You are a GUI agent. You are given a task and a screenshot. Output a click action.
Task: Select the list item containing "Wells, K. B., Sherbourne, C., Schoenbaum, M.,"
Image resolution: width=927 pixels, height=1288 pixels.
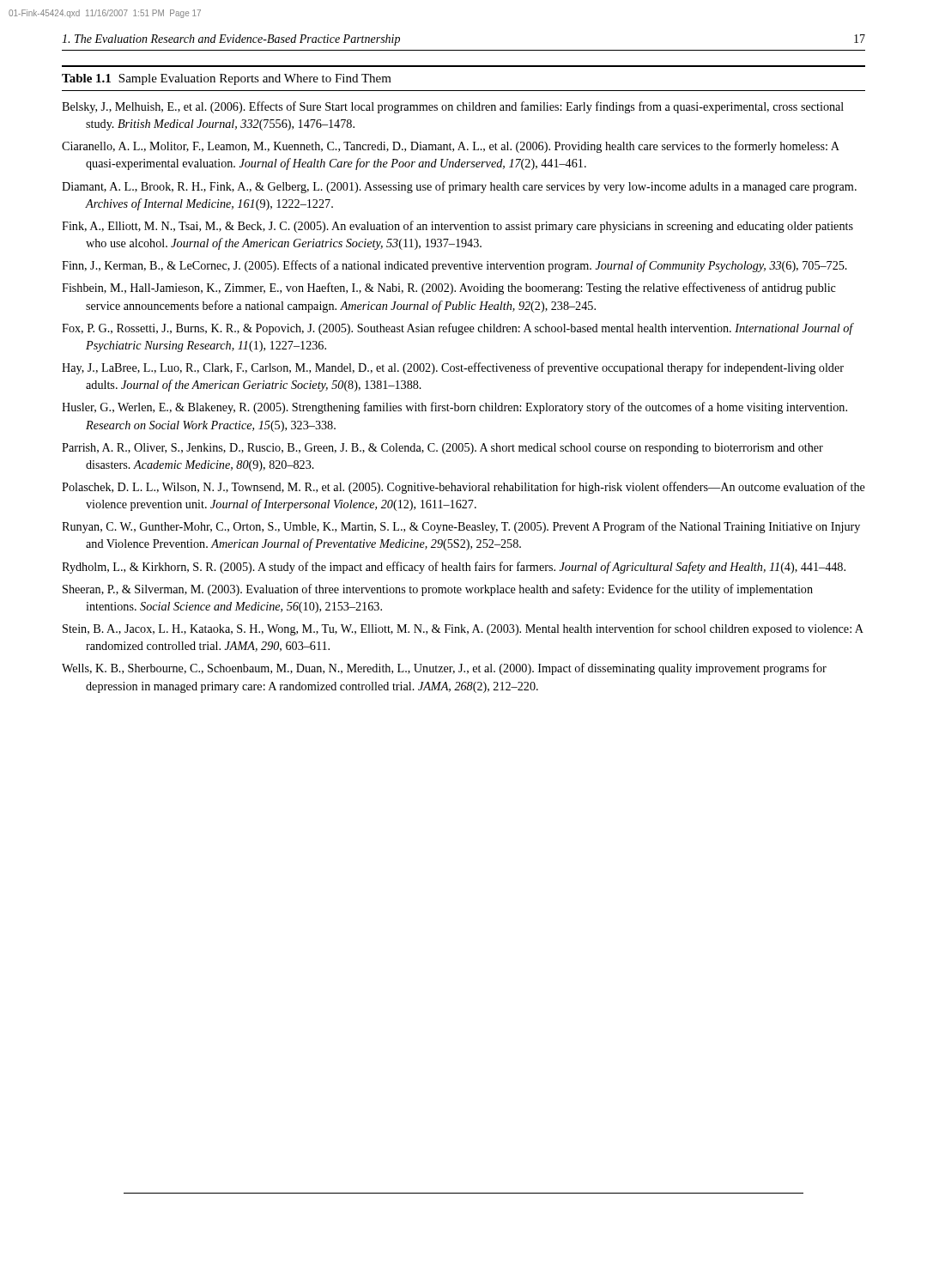[x=444, y=677]
